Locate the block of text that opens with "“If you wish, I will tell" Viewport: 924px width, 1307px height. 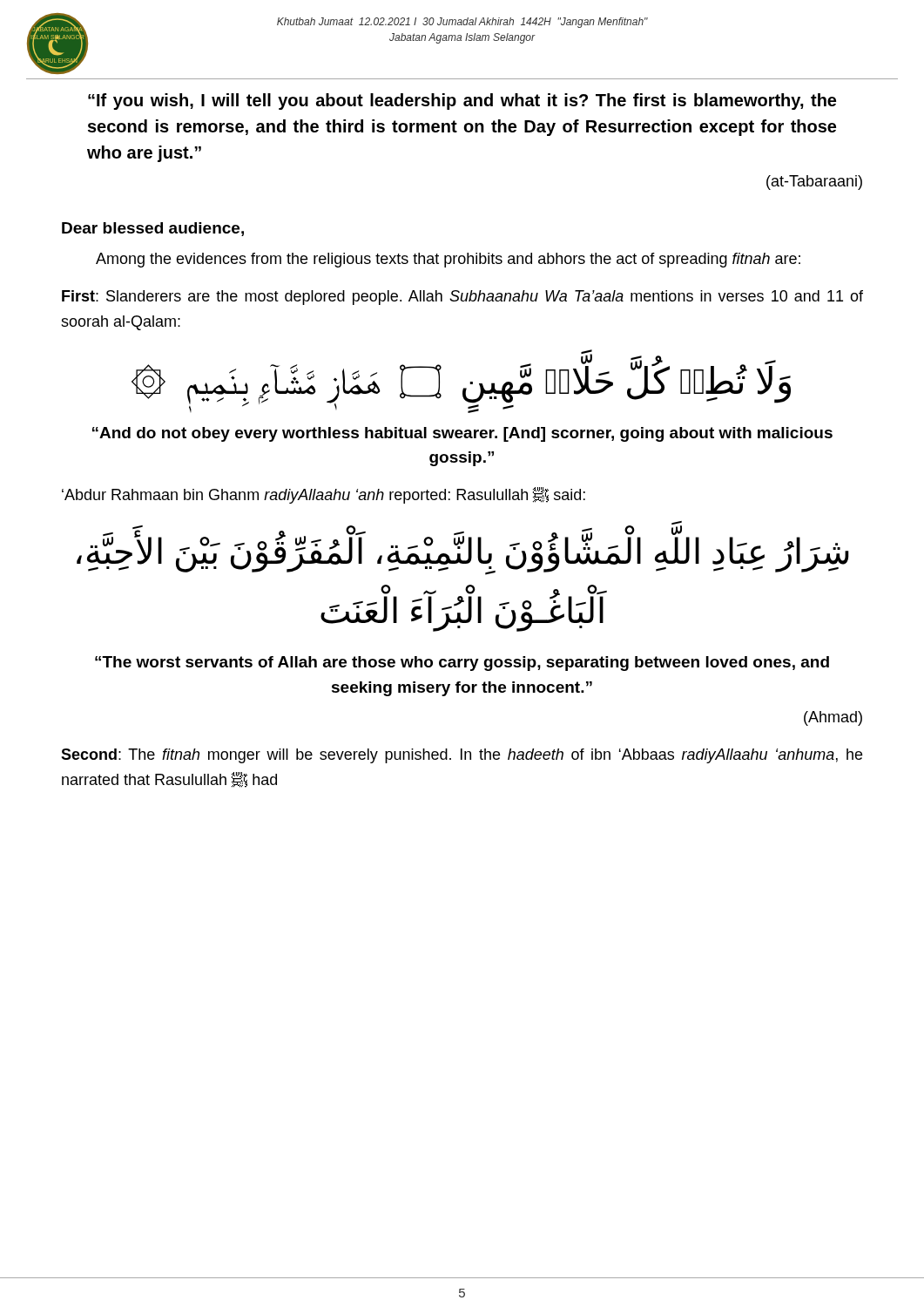(x=462, y=126)
